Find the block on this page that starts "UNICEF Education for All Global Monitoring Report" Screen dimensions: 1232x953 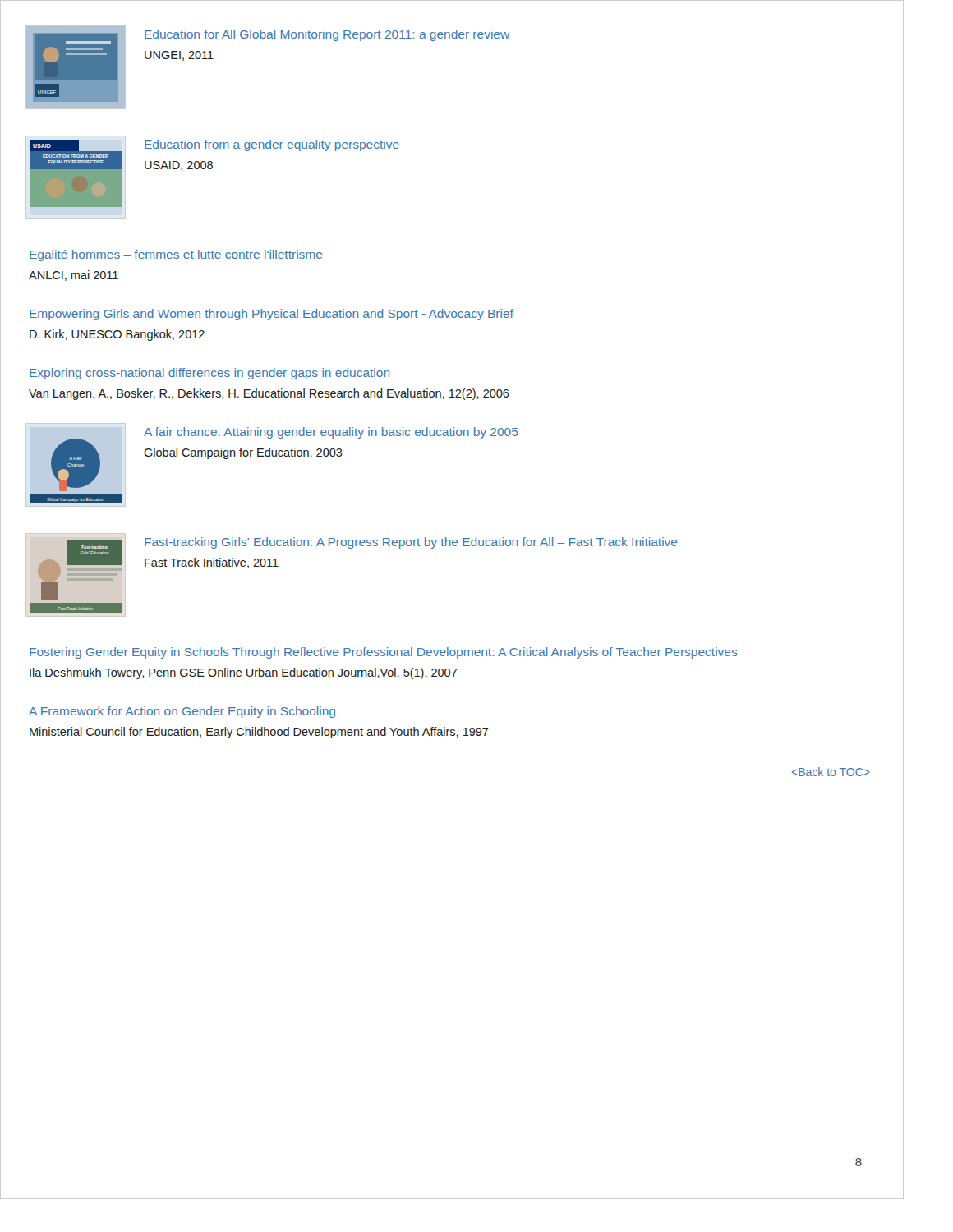[452, 67]
